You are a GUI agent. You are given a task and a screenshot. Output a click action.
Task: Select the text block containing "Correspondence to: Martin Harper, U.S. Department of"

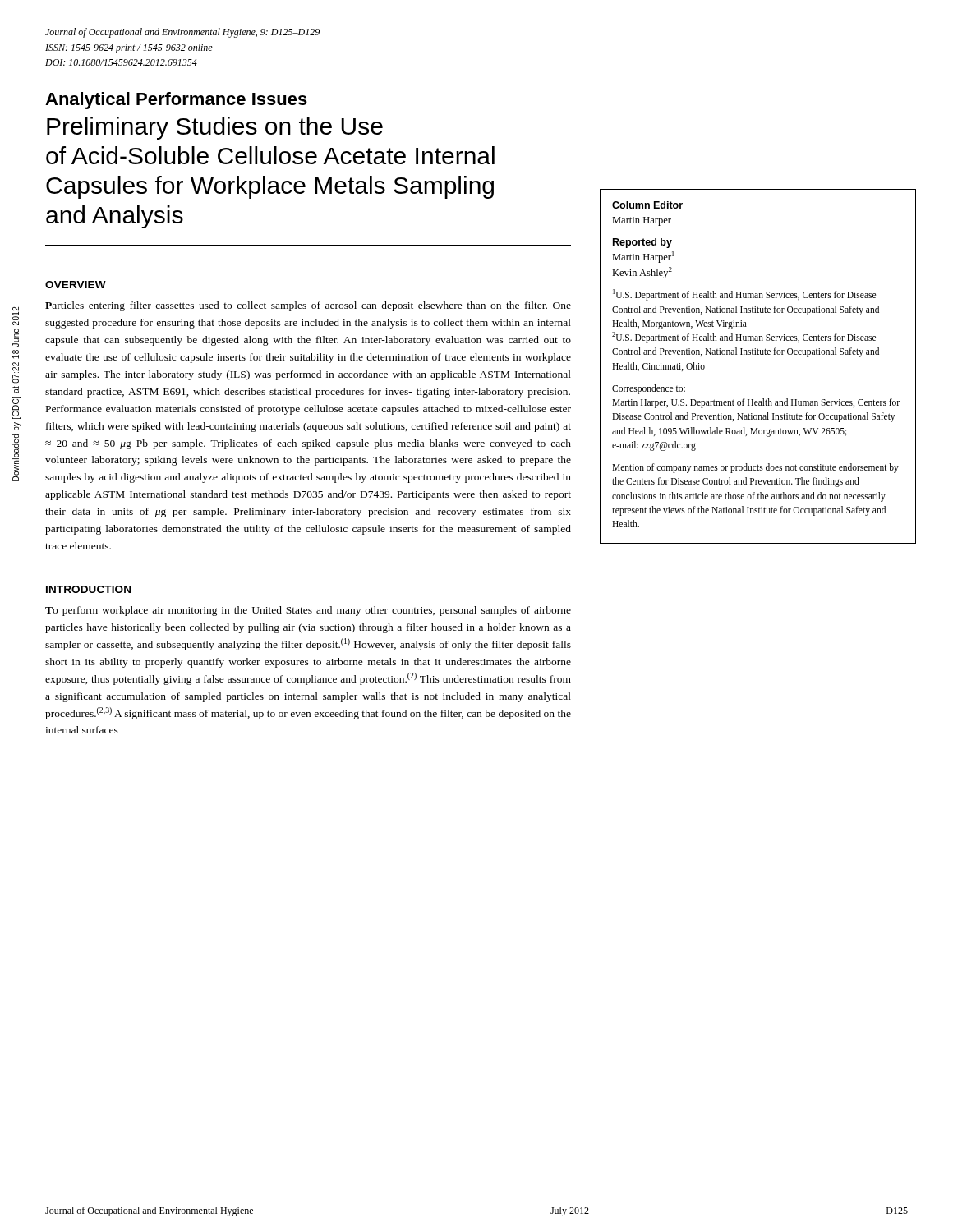[758, 417]
